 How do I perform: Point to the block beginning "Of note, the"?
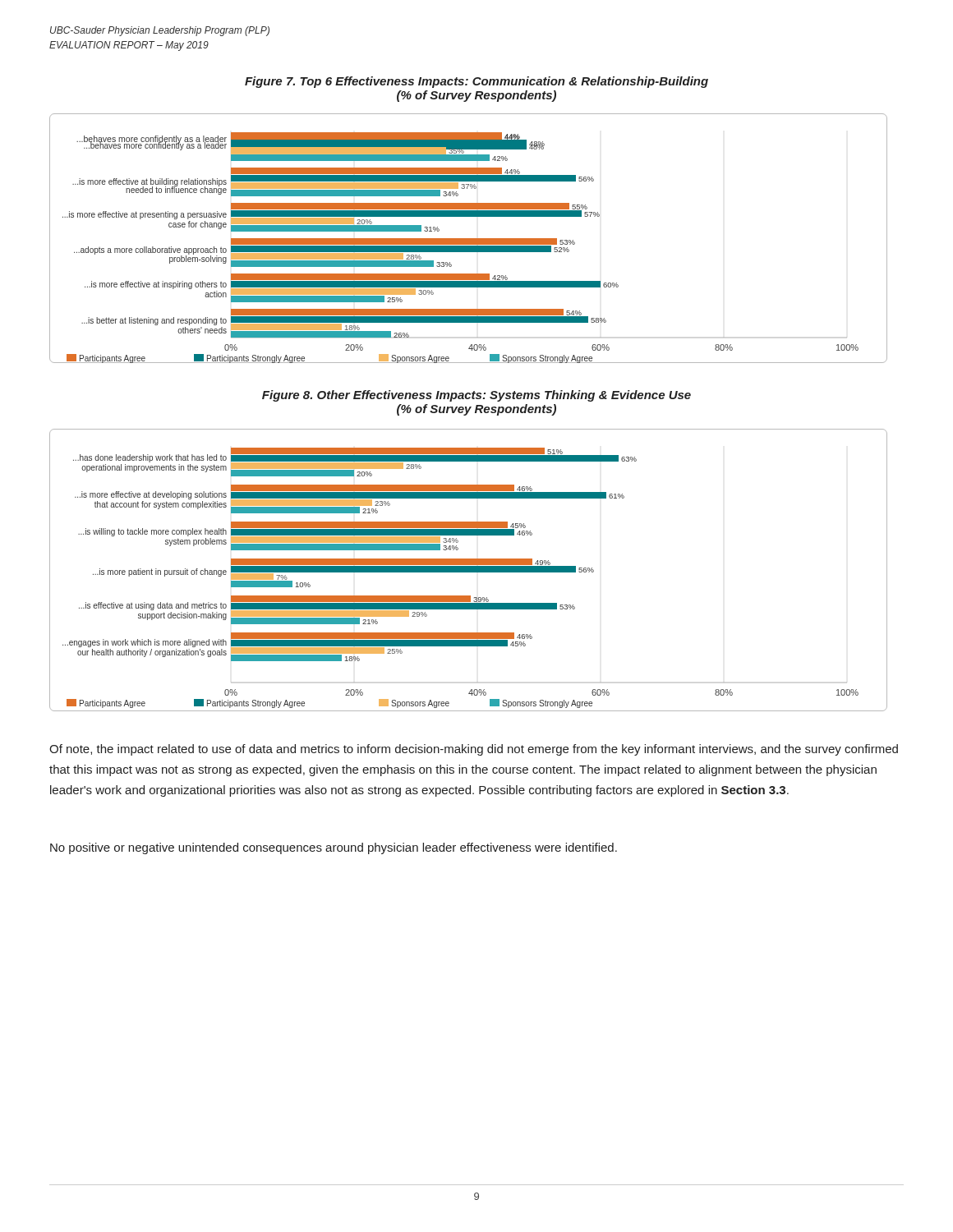474,769
